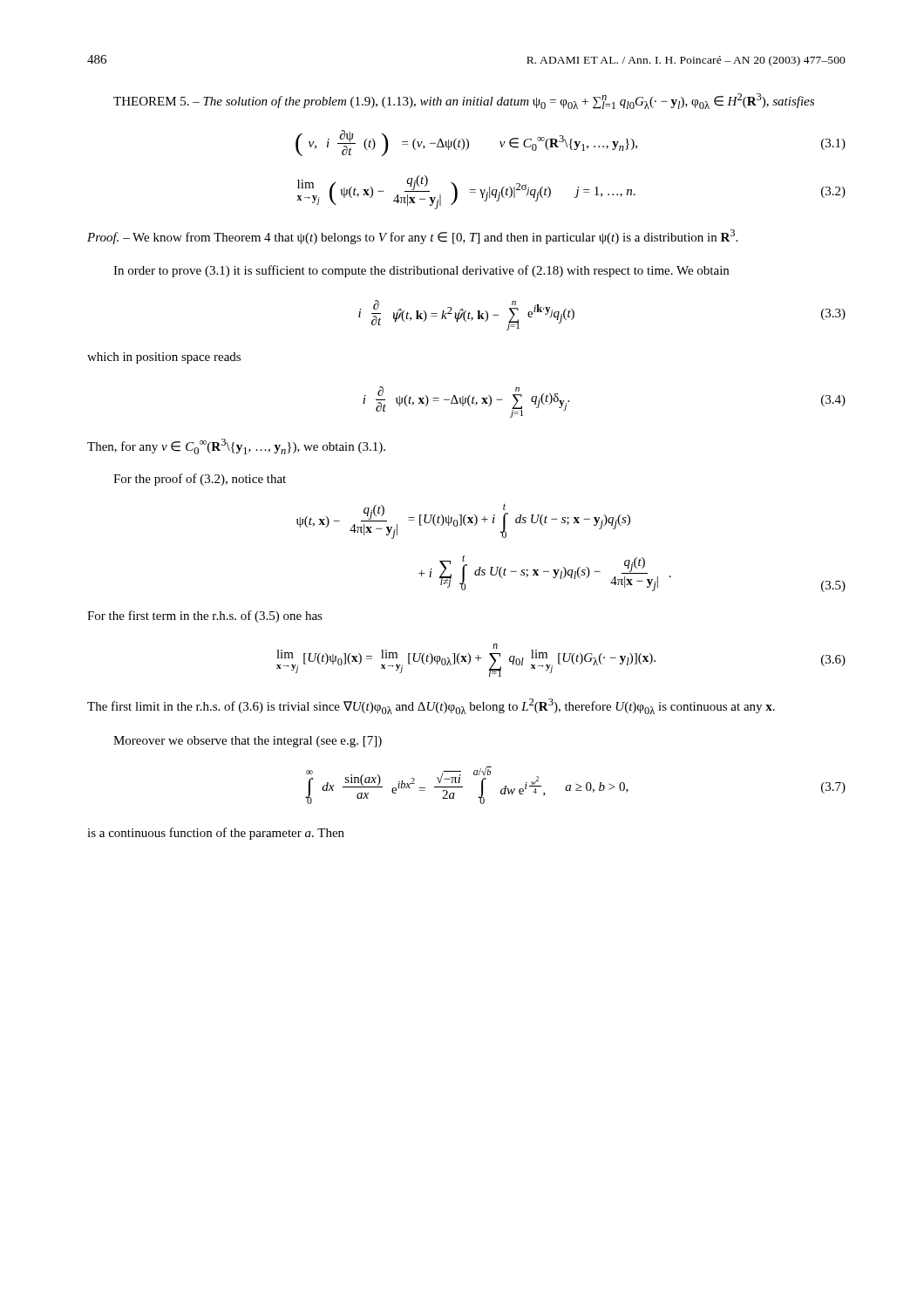Viewport: 924px width, 1308px height.
Task: Click on the block starting "Then, for any v ∈"
Action: coord(237,446)
